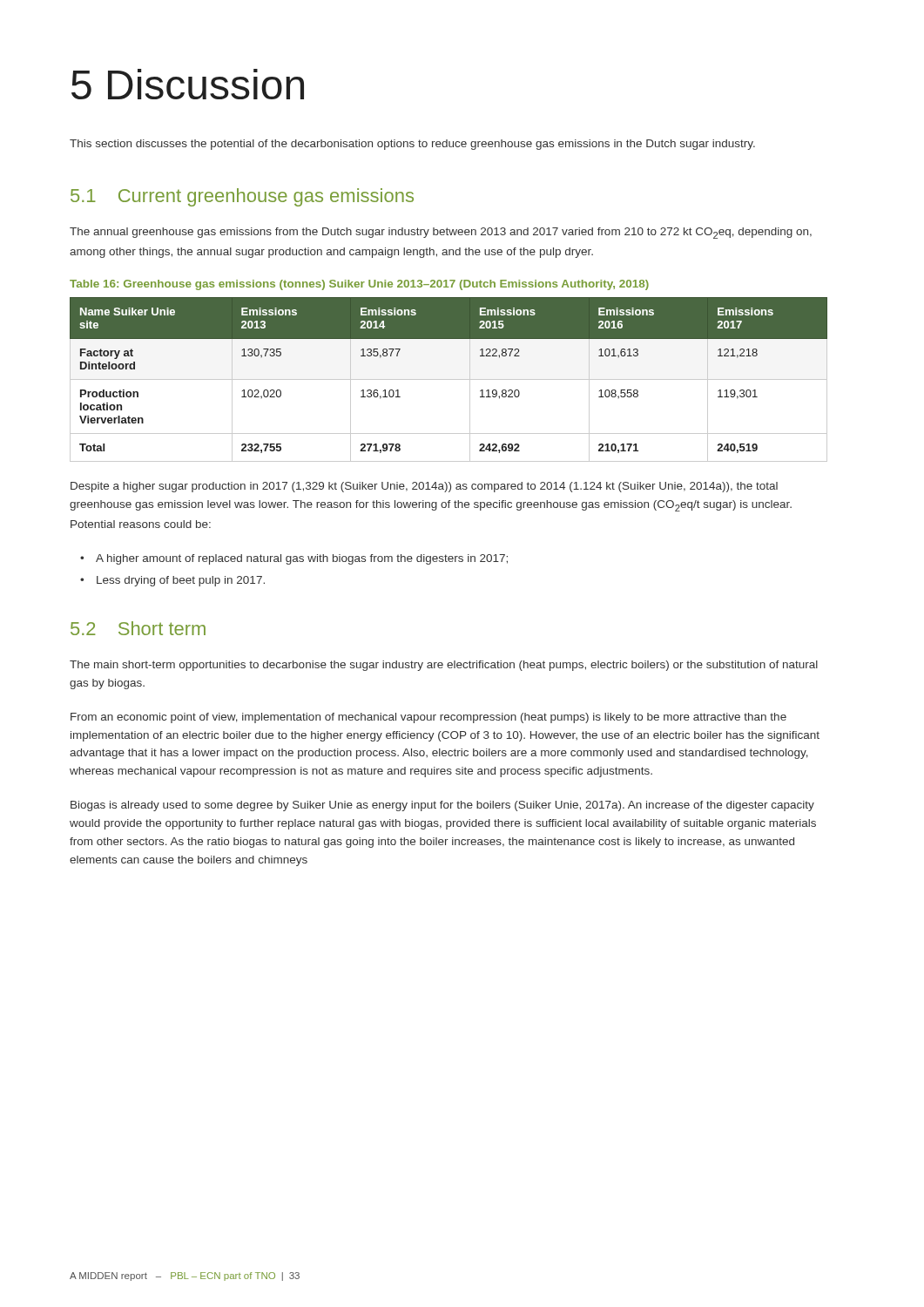Find the text starting "The annual greenhouse"
Image resolution: width=924 pixels, height=1307 pixels.
point(449,242)
